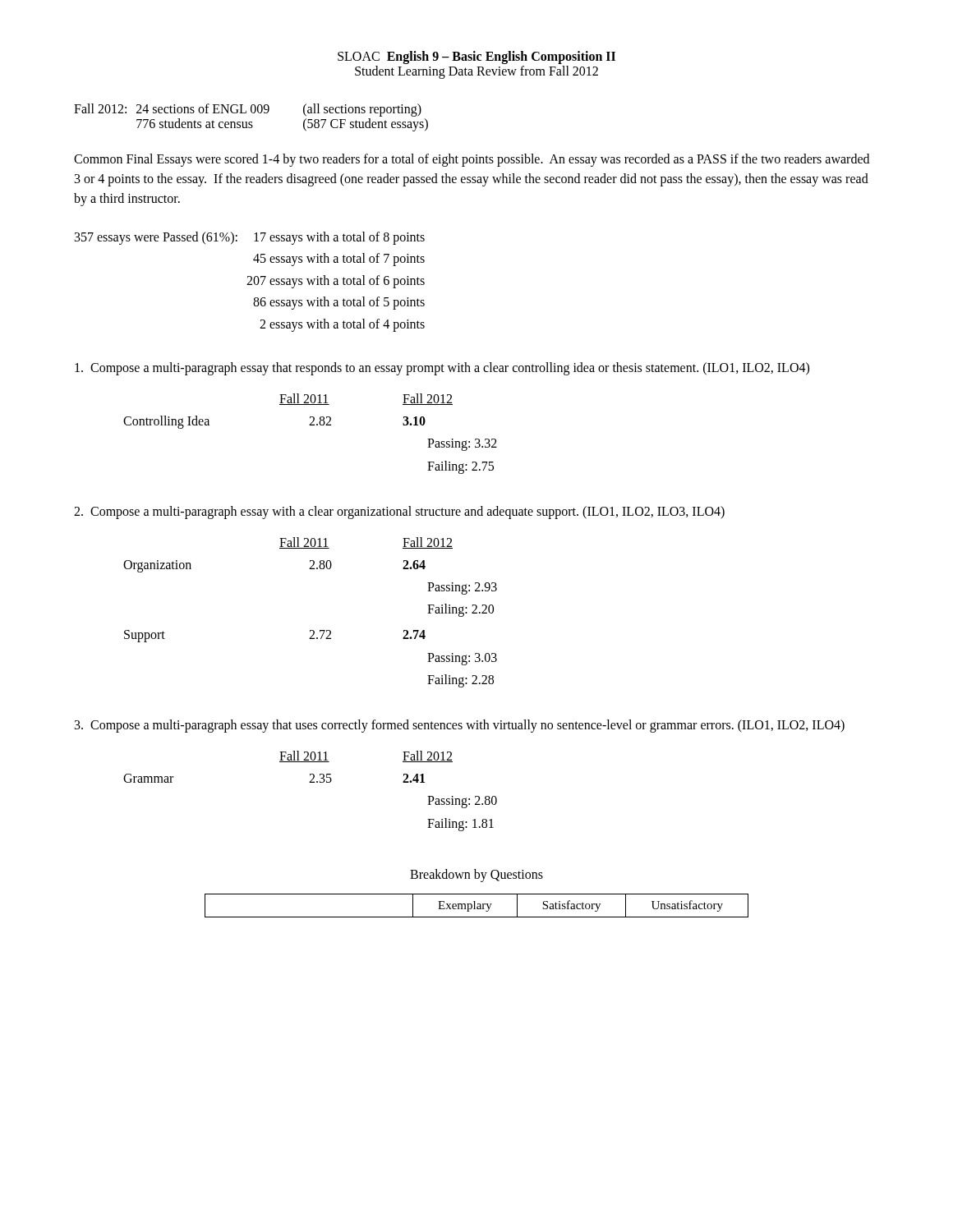The height and width of the screenshot is (1232, 953).
Task: Select the list item that says "Compose a multi-paragraph essay that responds to"
Action: [442, 368]
